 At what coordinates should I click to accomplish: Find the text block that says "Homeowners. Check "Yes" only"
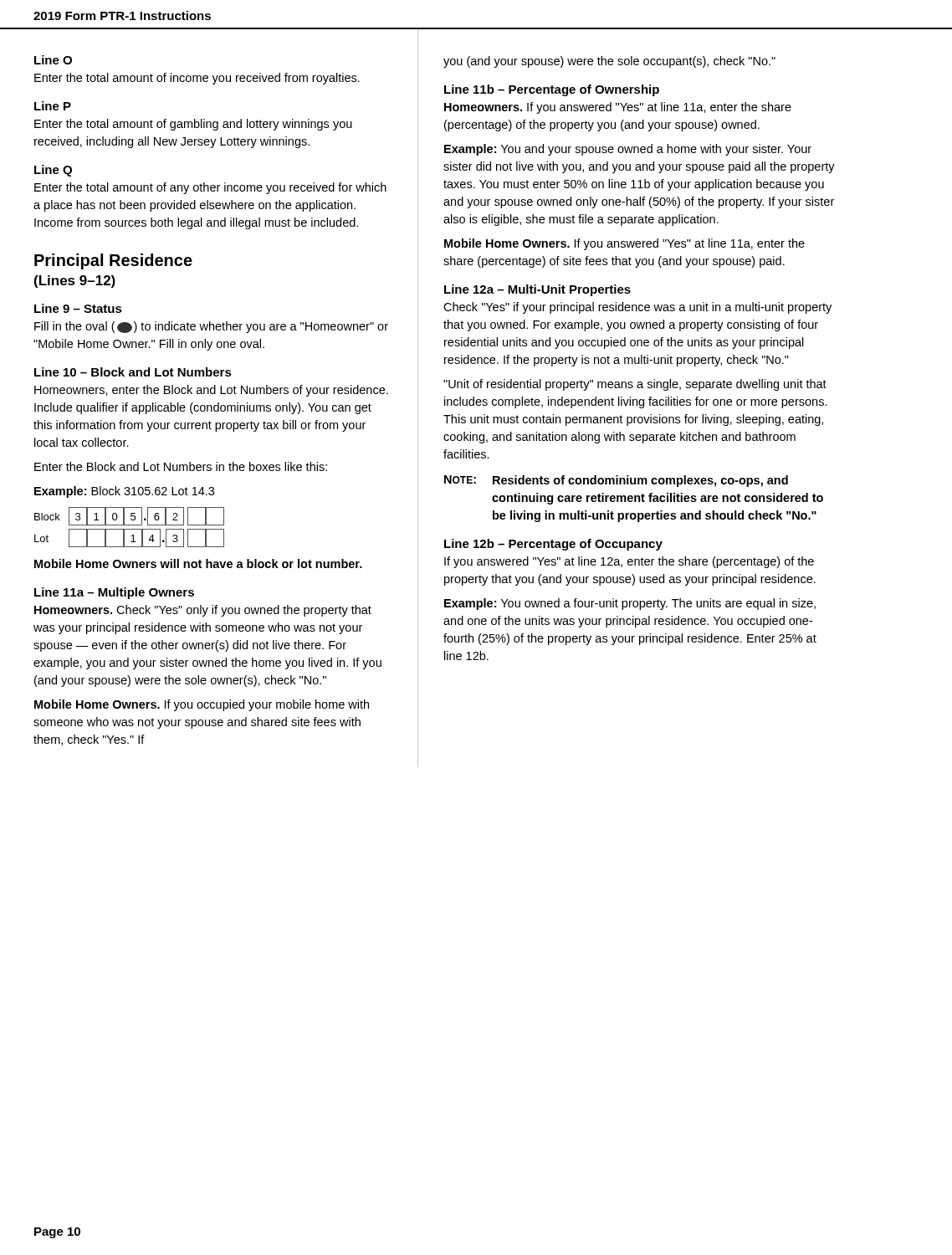208,645
